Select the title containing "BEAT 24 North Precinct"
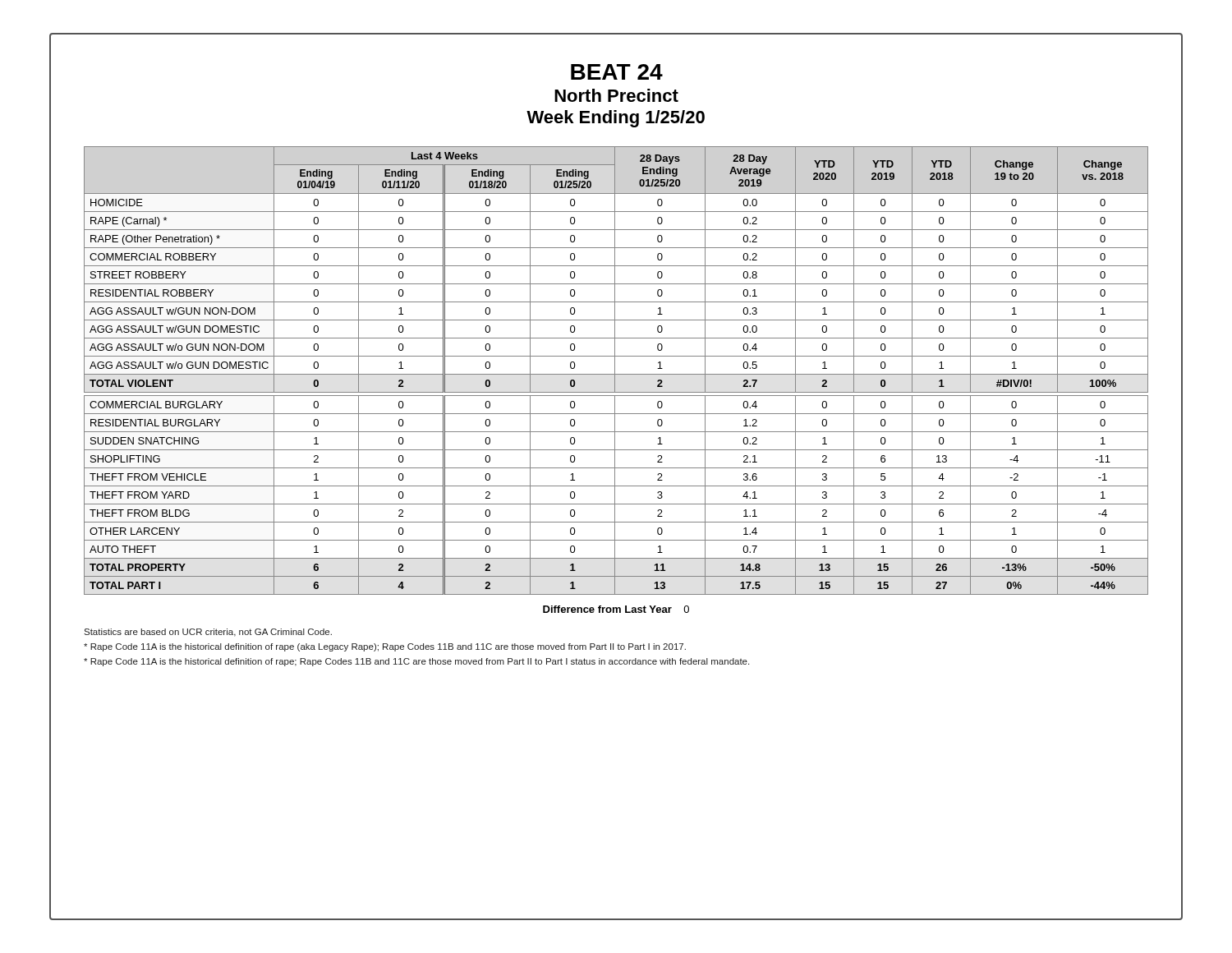This screenshot has height=953, width=1232. 616,94
